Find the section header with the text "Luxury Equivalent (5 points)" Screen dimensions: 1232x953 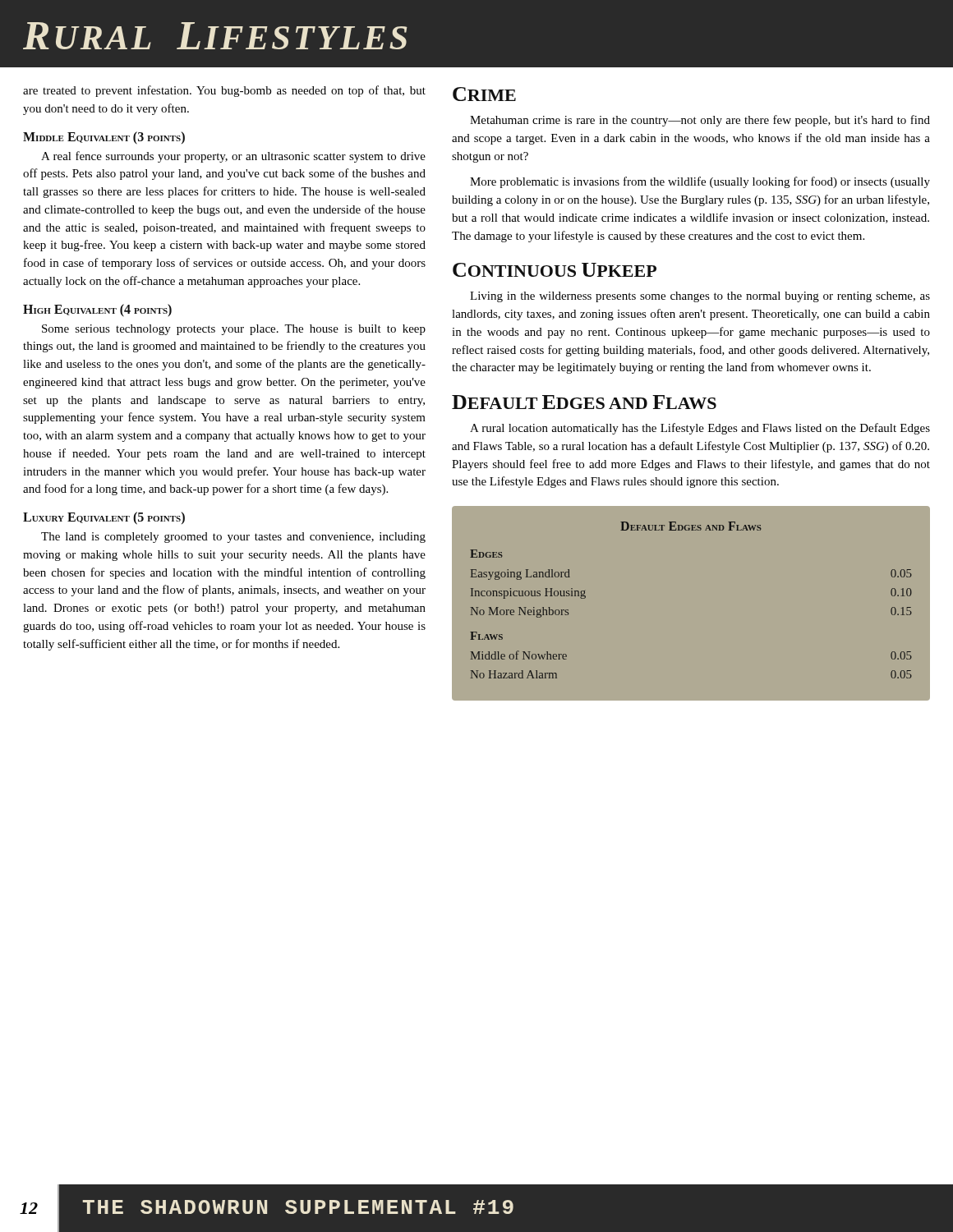pos(104,517)
